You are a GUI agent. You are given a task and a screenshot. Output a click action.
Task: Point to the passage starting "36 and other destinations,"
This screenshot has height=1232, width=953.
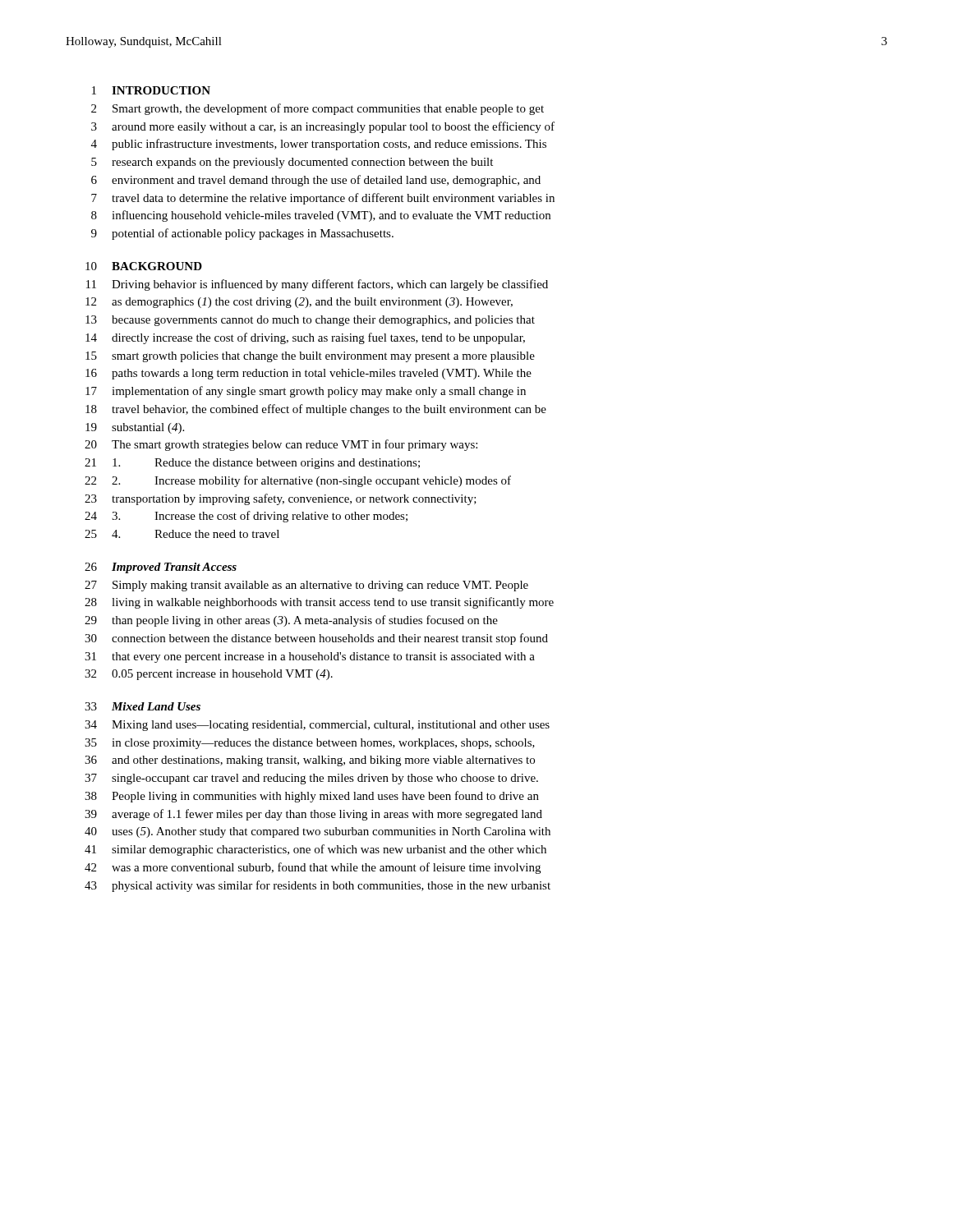click(476, 761)
